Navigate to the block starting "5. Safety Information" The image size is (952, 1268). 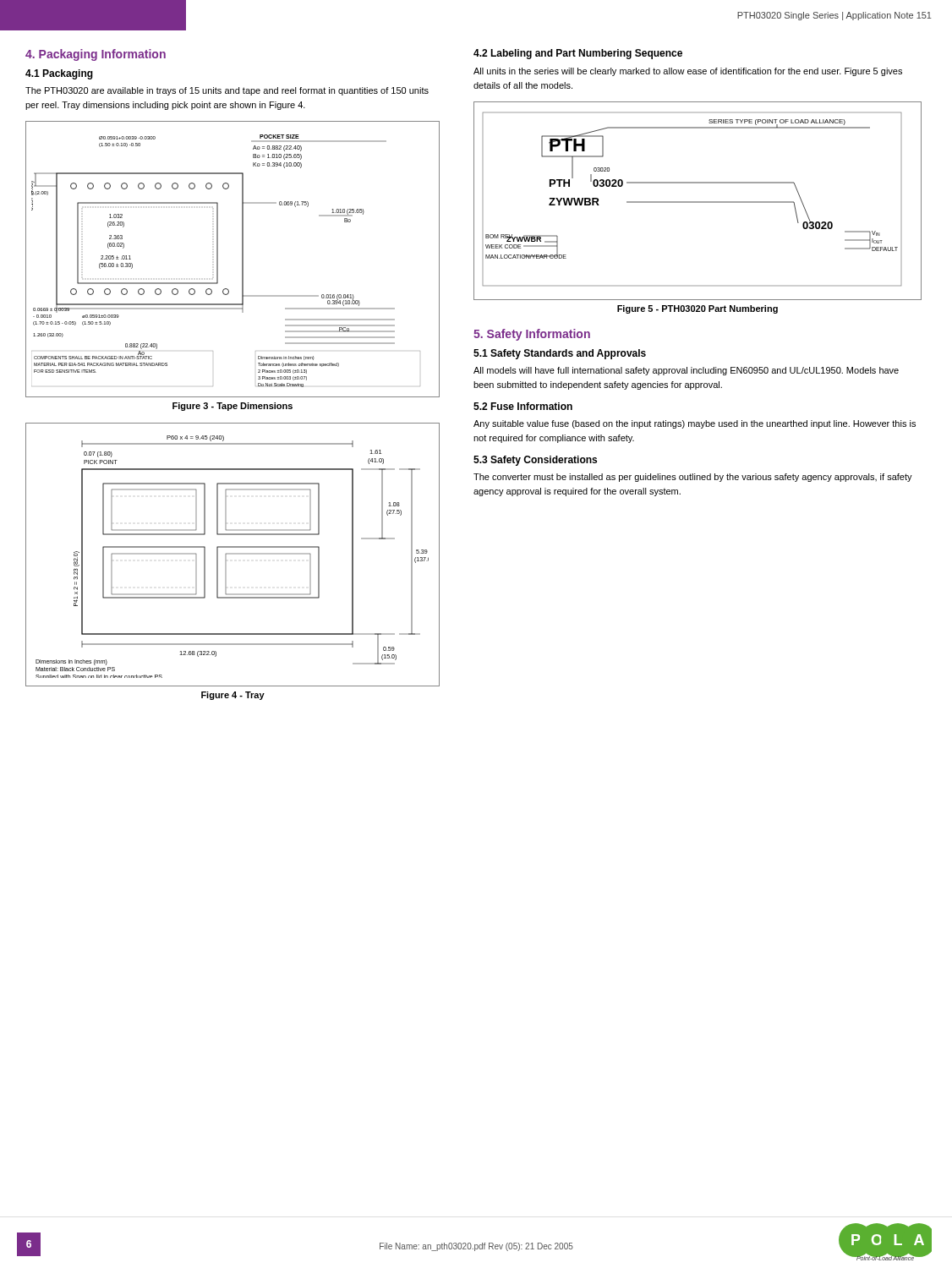tap(532, 334)
